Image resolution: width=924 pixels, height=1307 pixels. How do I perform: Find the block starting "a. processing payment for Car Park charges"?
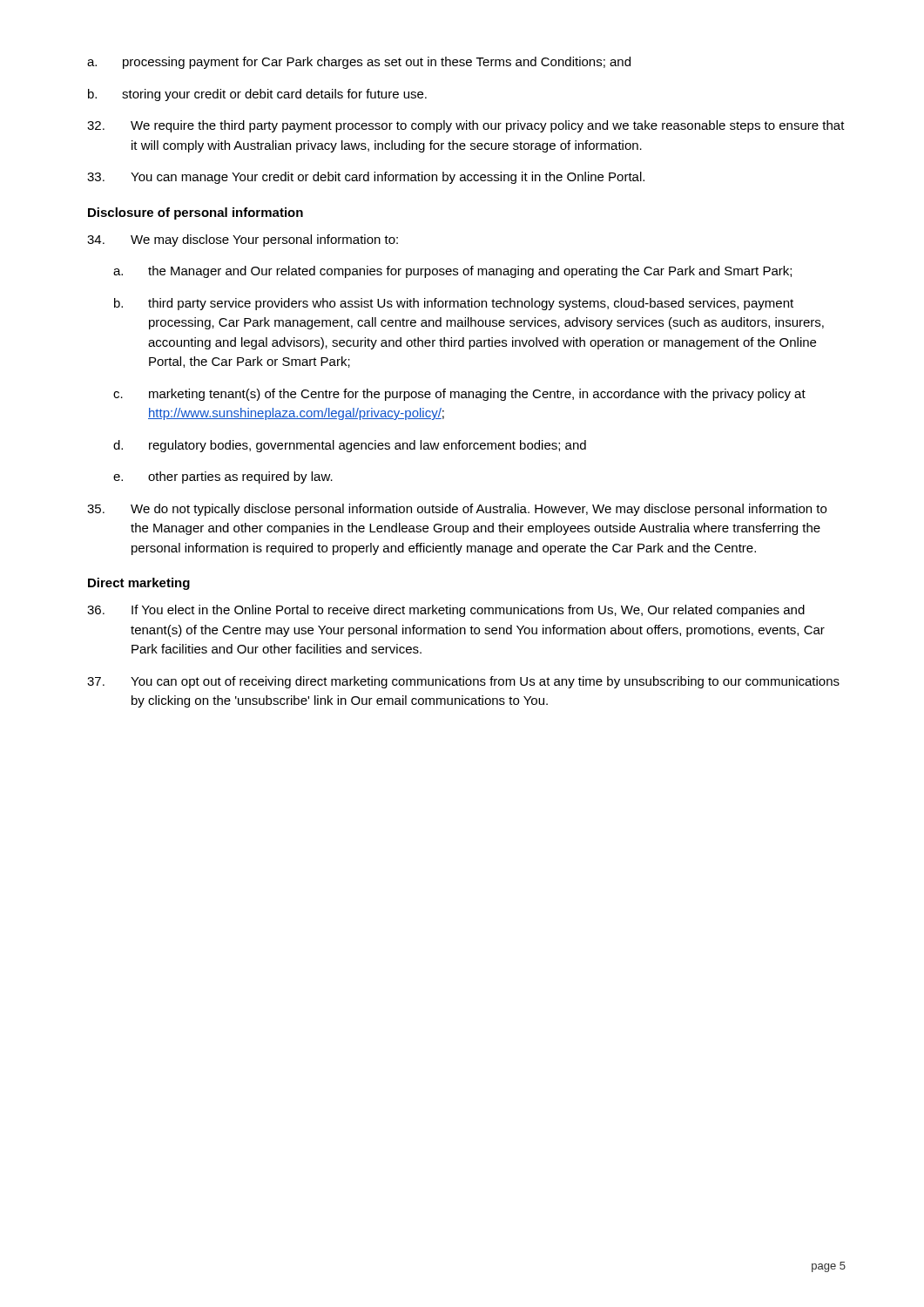pyautogui.click(x=466, y=62)
